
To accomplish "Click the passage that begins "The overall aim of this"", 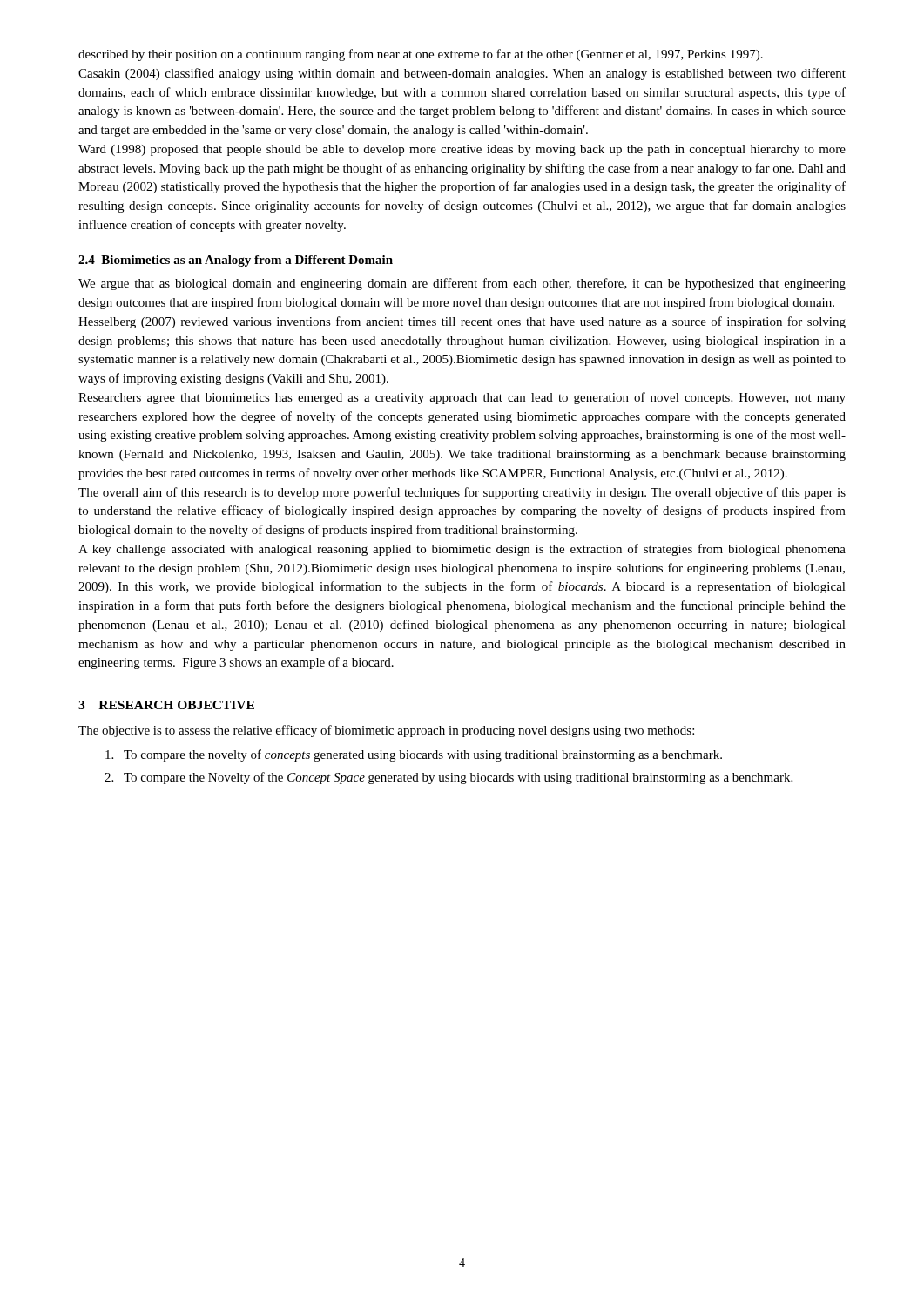I will 462,512.
